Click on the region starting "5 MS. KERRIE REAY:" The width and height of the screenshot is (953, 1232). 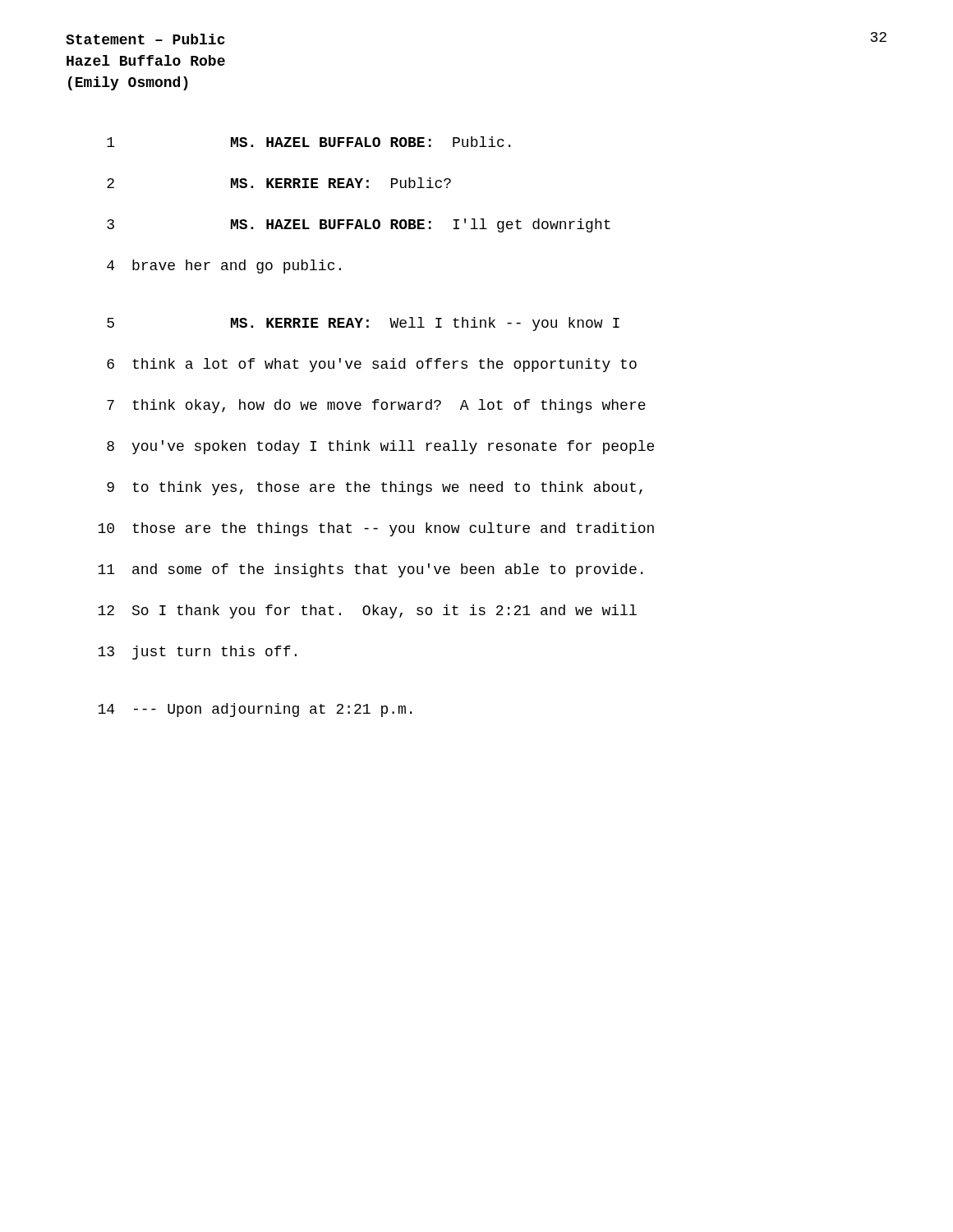476,324
